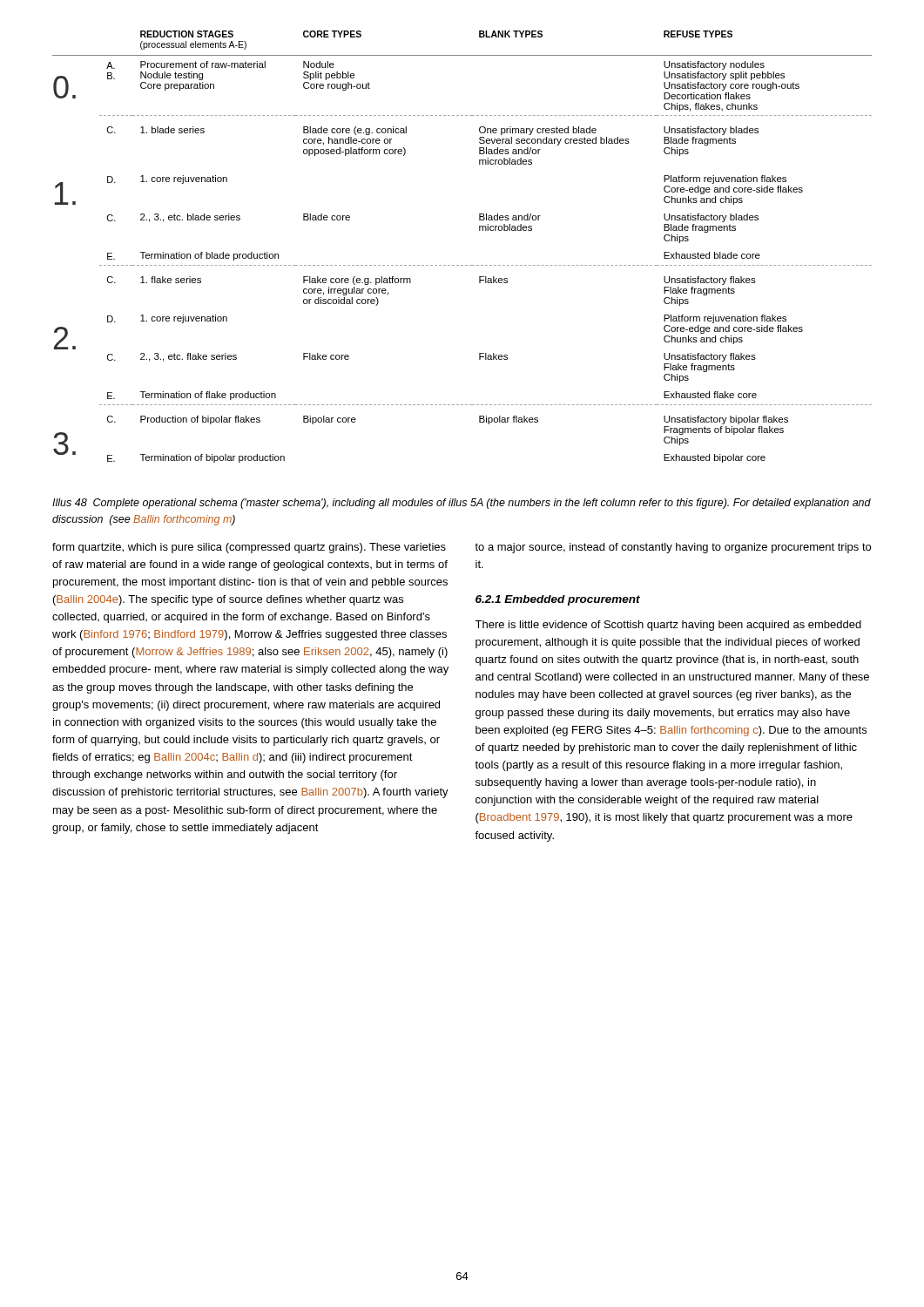Click on the element starting "Illus 48 Complete operational"
This screenshot has height=1307, width=924.
point(461,511)
